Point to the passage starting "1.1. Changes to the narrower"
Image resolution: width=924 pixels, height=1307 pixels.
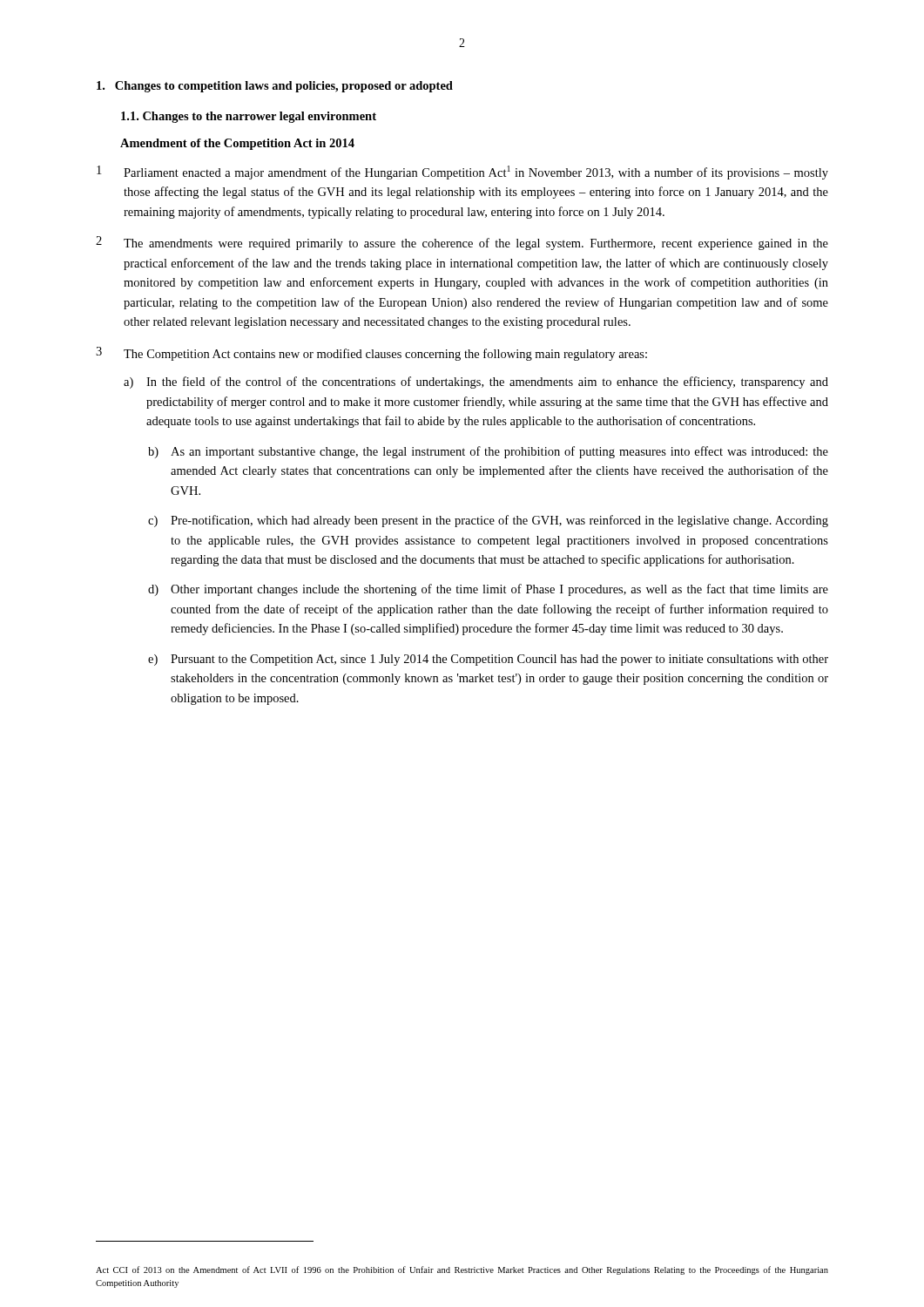[248, 116]
